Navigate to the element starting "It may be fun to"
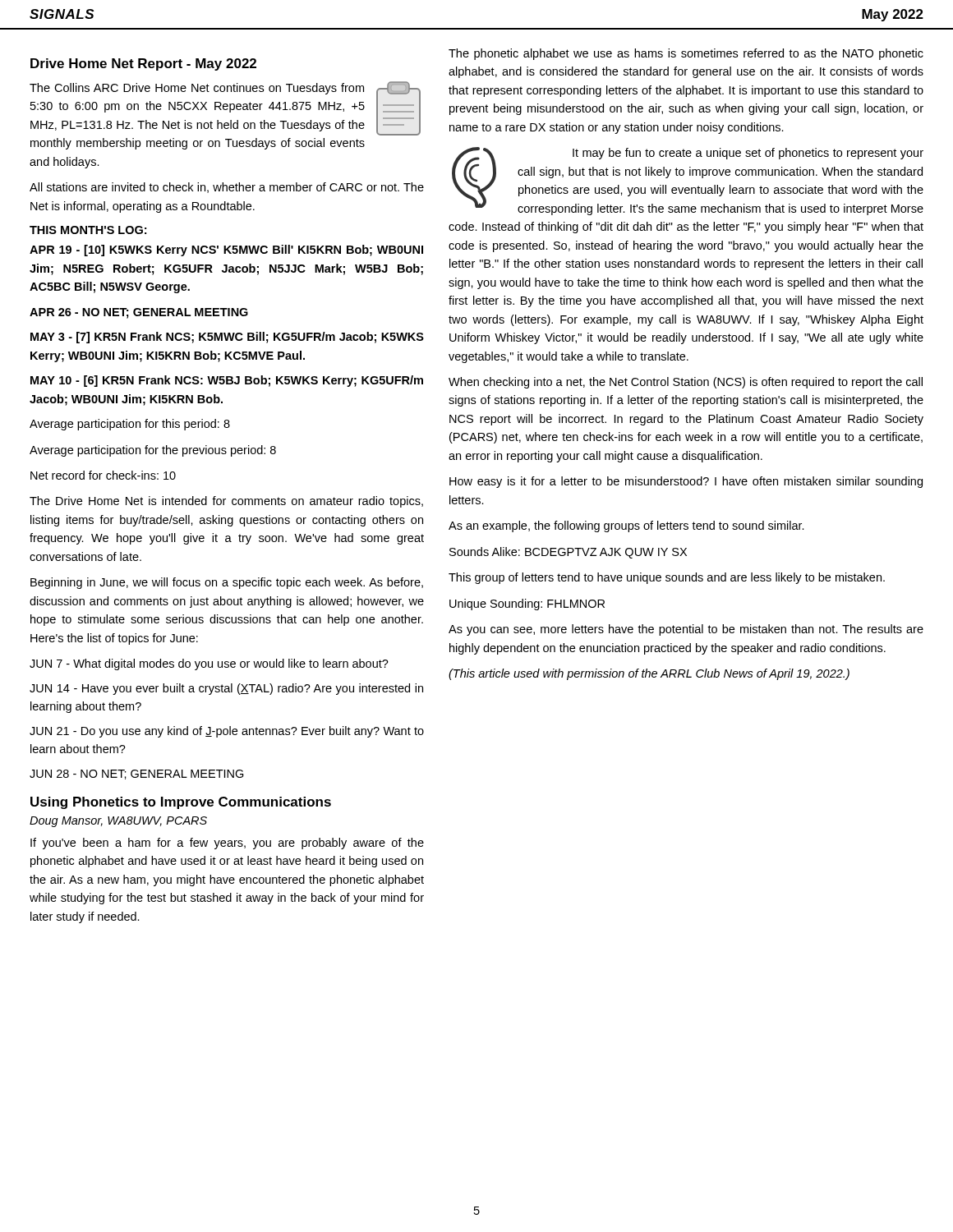Image resolution: width=953 pixels, height=1232 pixels. 686,253
